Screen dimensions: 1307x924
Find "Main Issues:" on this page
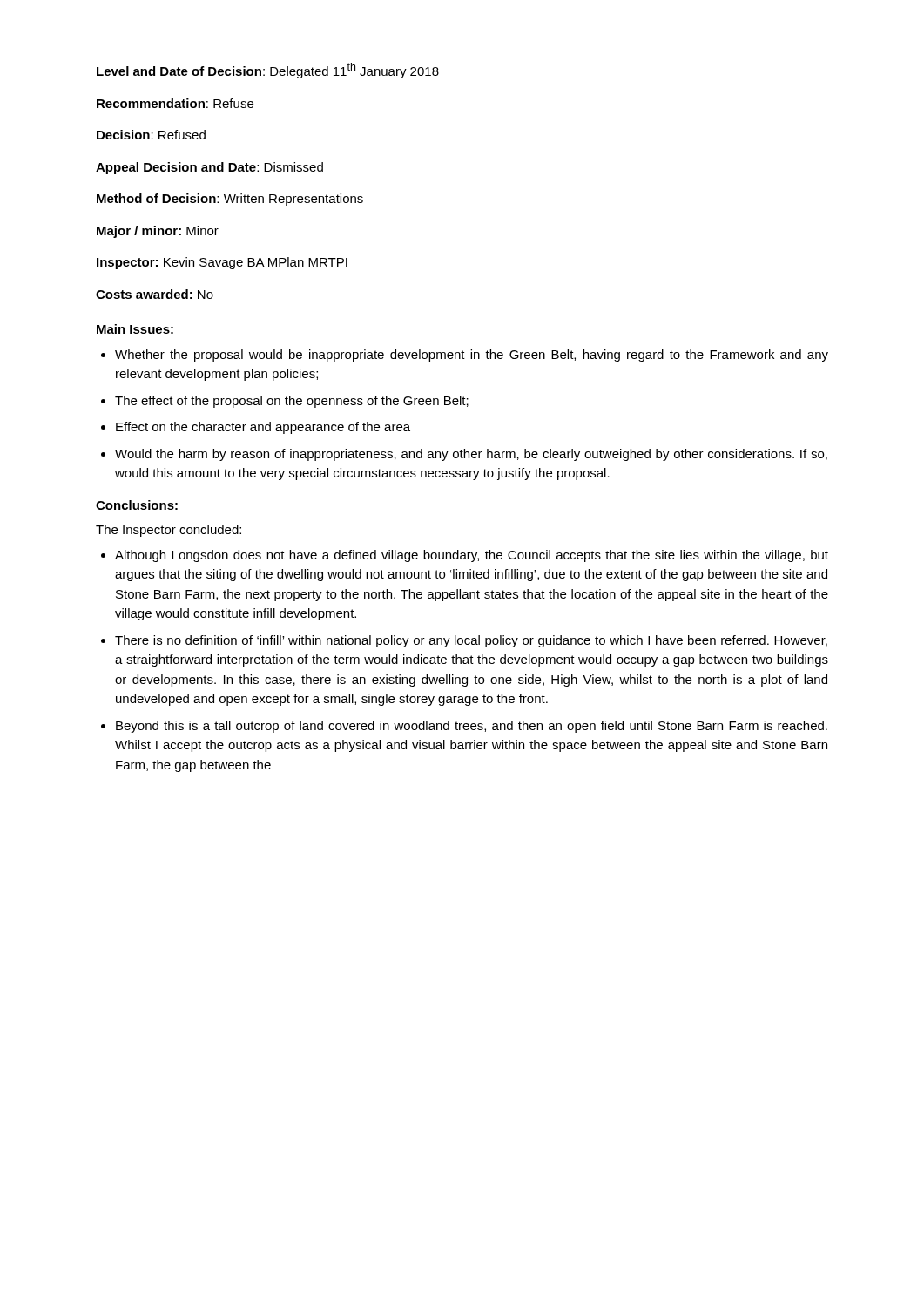coord(135,329)
